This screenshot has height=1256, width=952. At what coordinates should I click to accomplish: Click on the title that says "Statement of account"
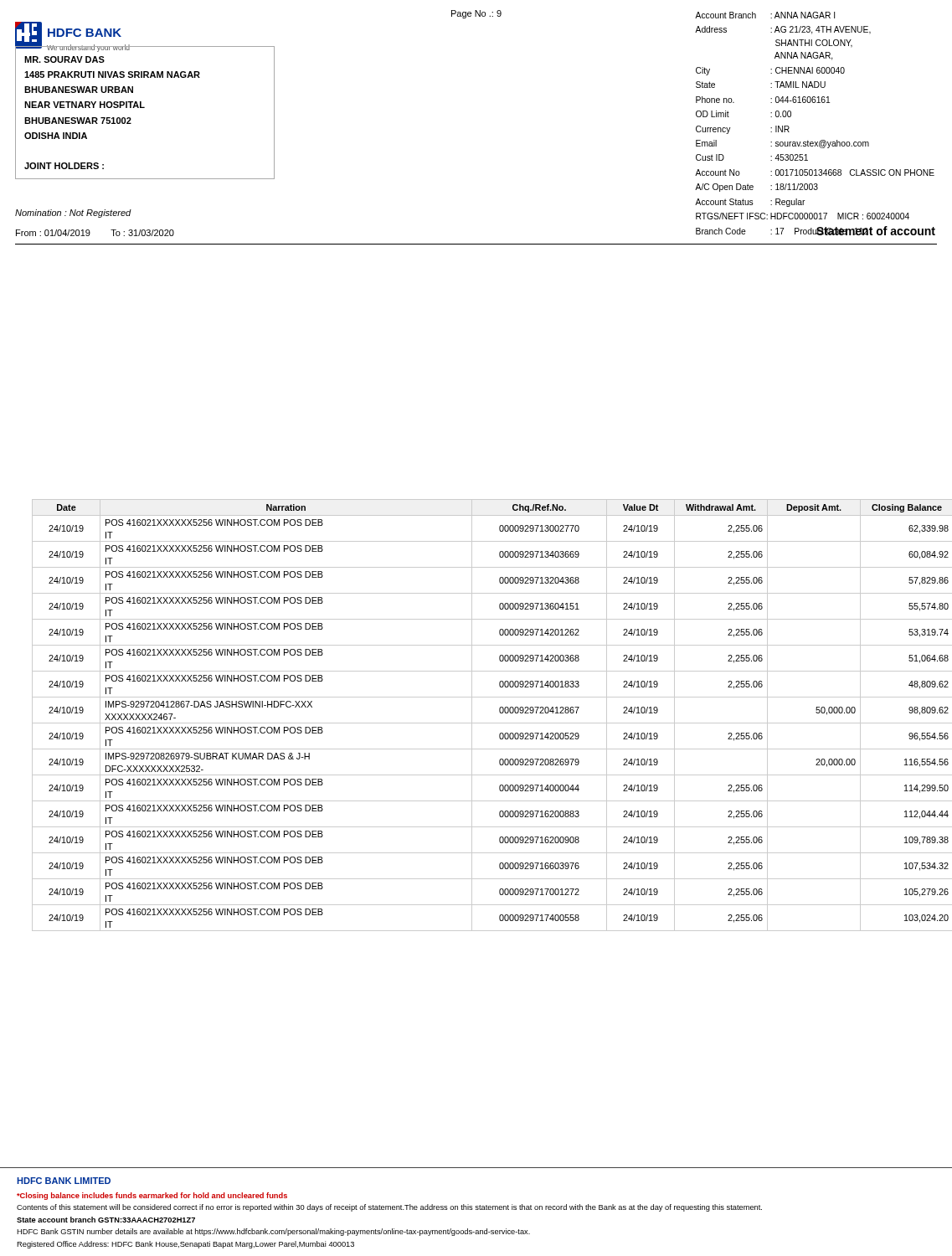876,231
